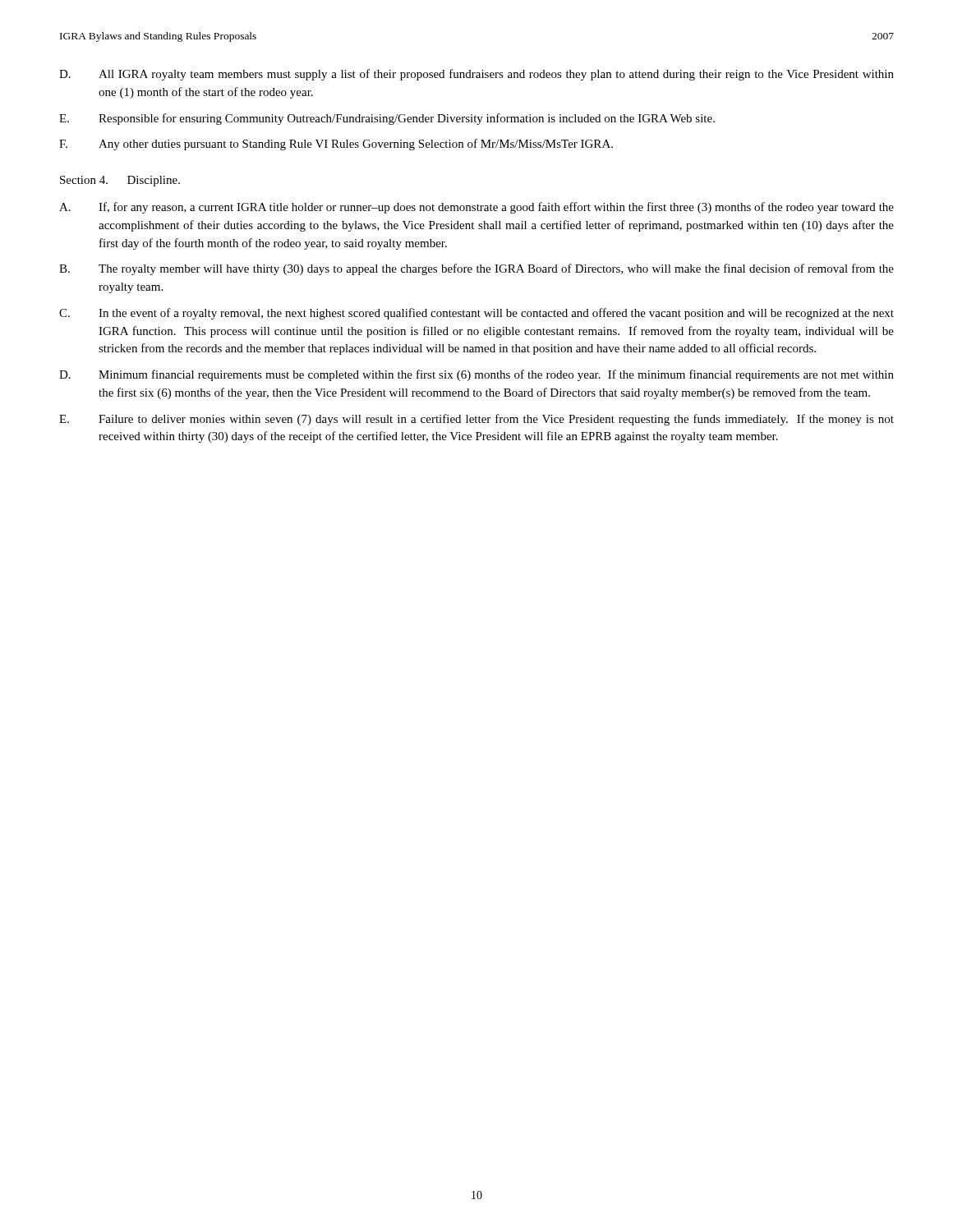Image resolution: width=953 pixels, height=1232 pixels.
Task: Click on the element starting "F. Any other duties"
Action: coord(476,145)
